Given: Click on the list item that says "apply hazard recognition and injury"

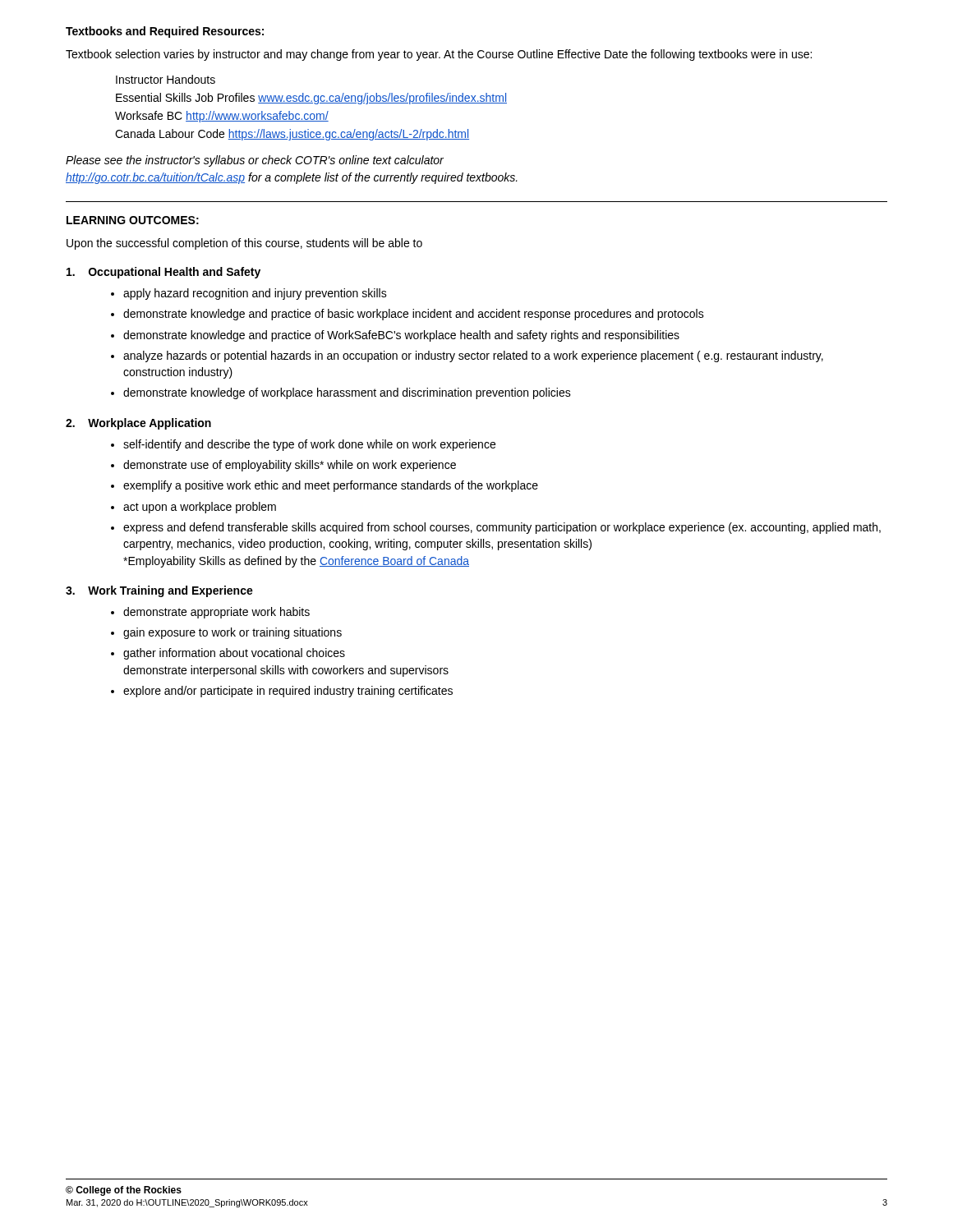Looking at the screenshot, I should 505,343.
